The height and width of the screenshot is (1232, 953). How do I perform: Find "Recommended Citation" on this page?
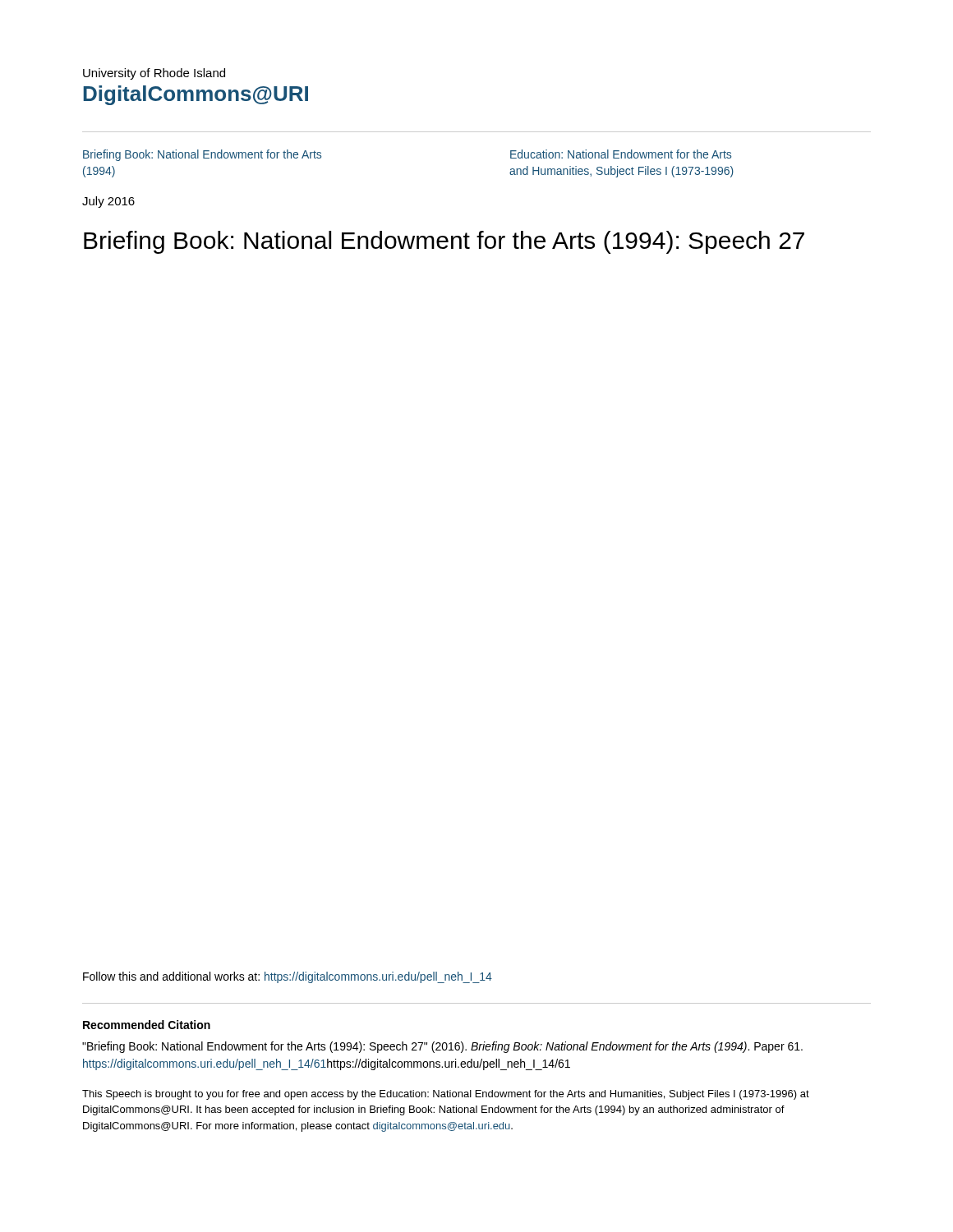pyautogui.click(x=146, y=1025)
